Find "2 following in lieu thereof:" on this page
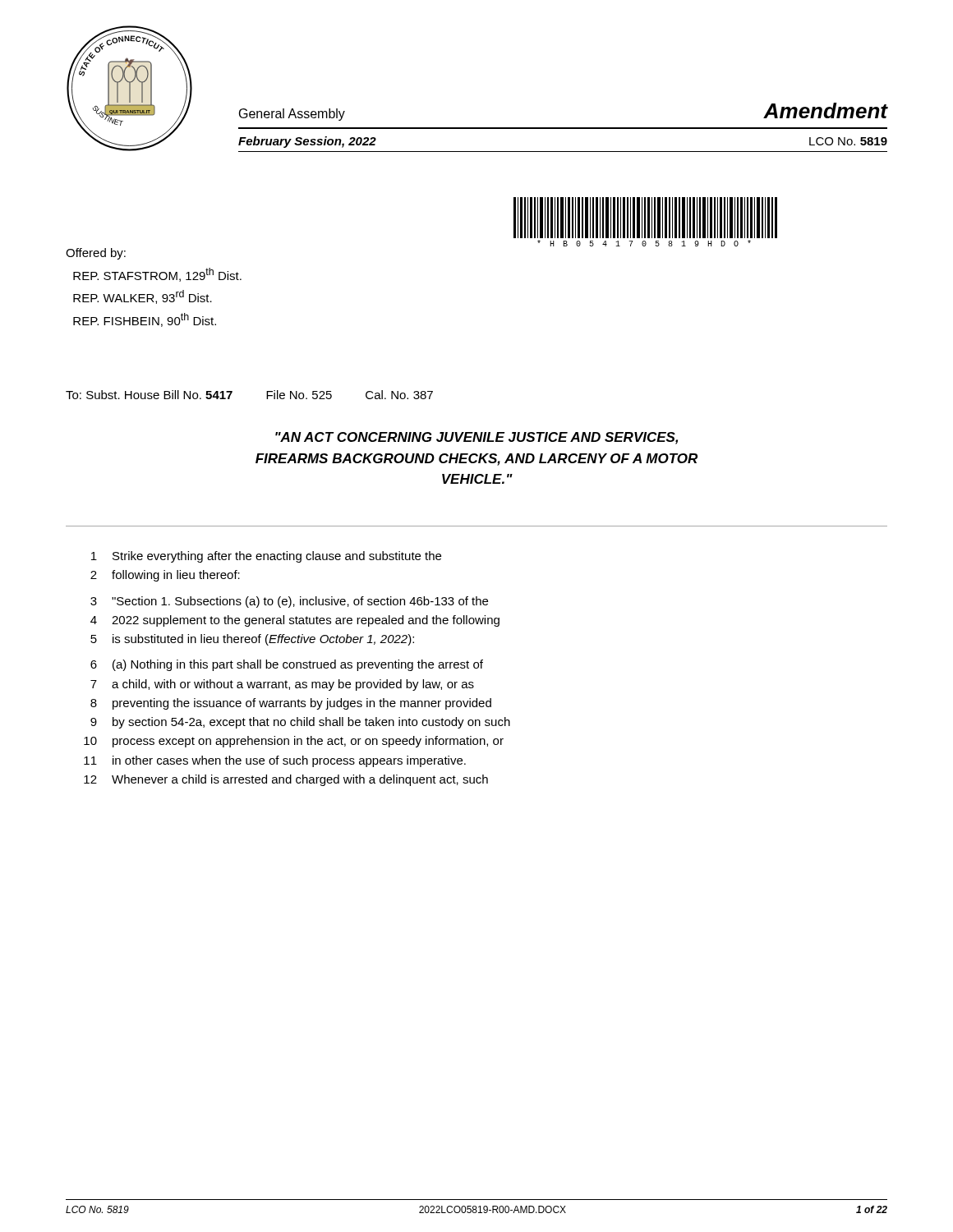953x1232 pixels. (x=165, y=576)
